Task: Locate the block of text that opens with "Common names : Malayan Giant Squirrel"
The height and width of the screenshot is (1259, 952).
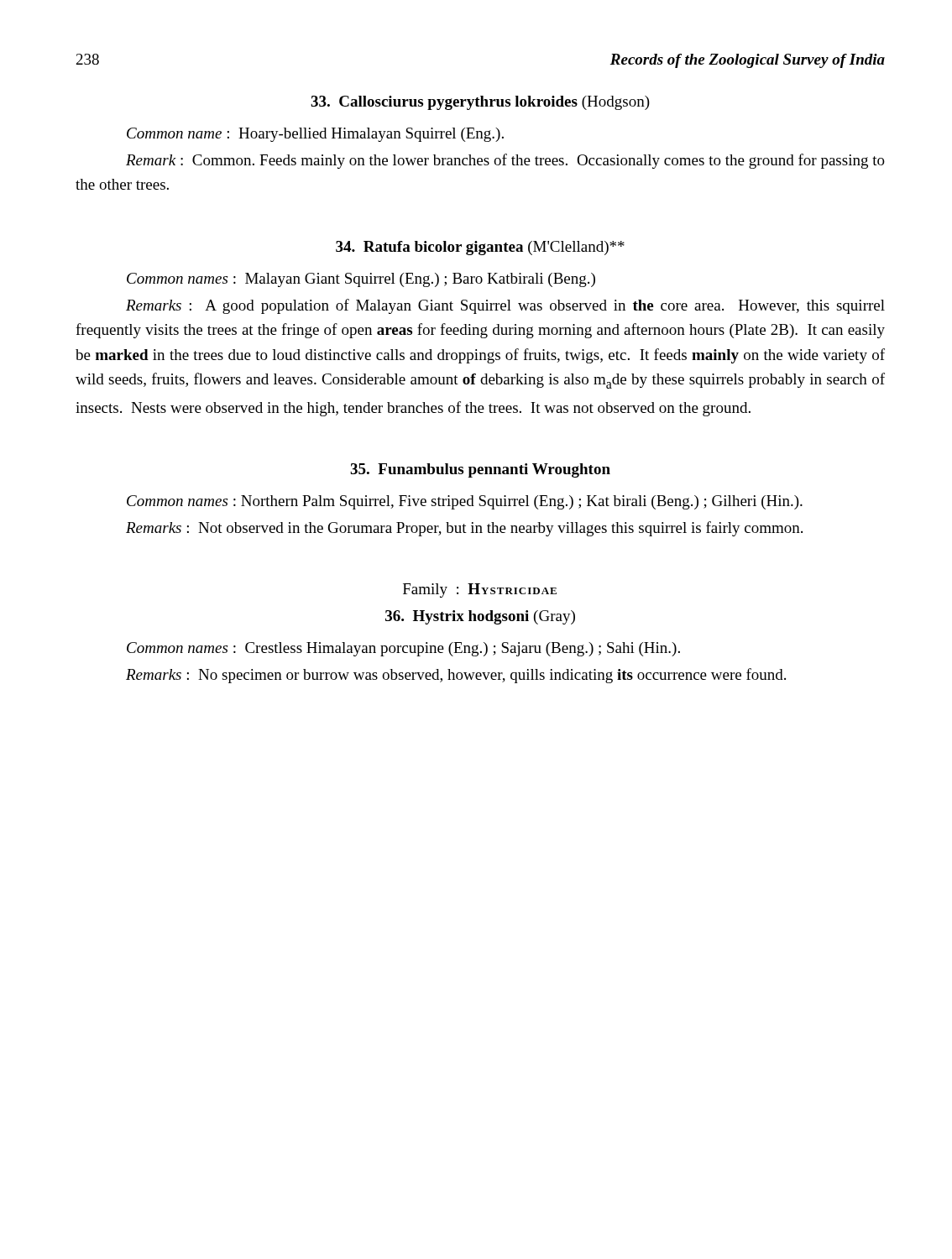Action: click(361, 278)
